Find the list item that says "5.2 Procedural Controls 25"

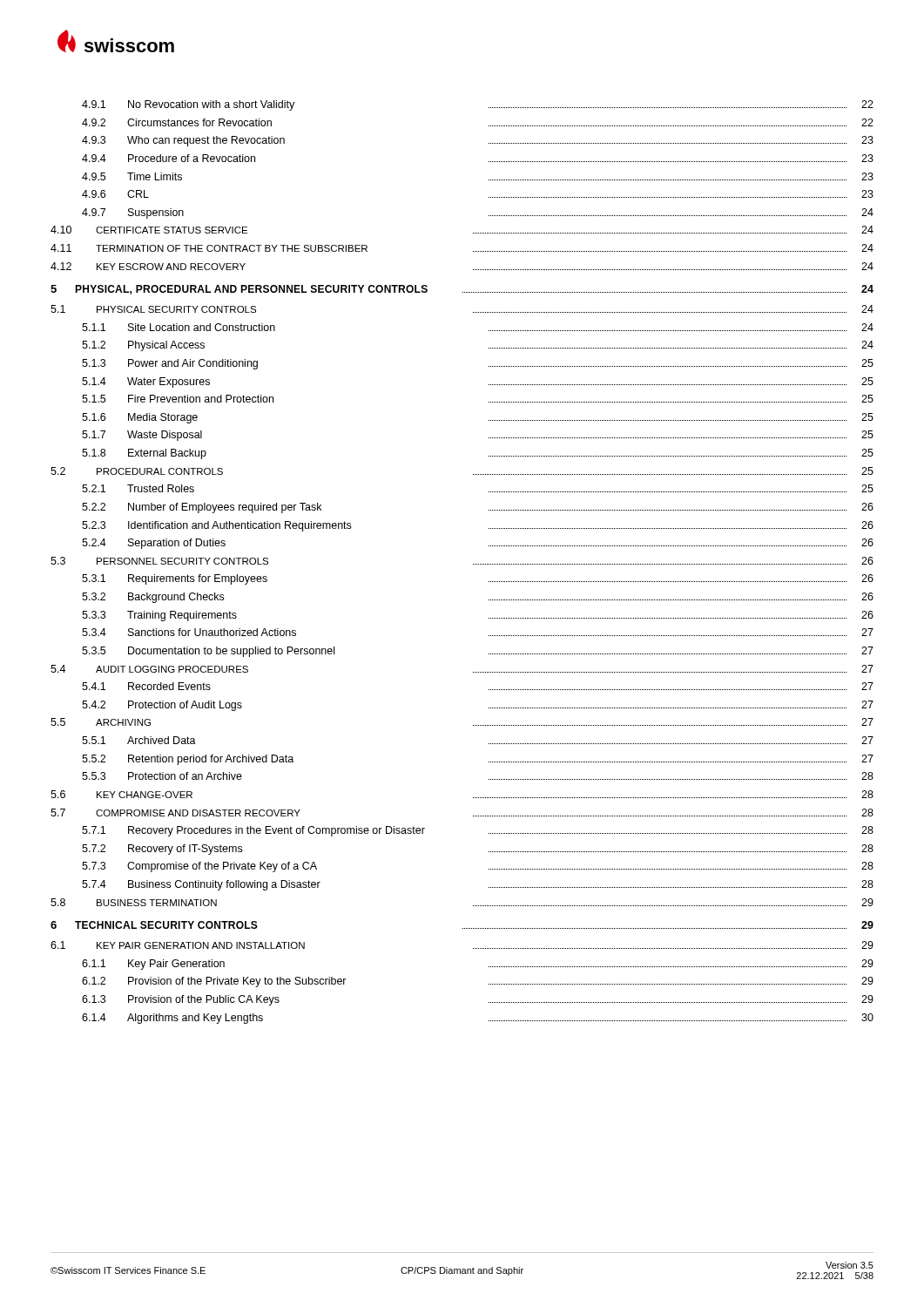tap(462, 471)
